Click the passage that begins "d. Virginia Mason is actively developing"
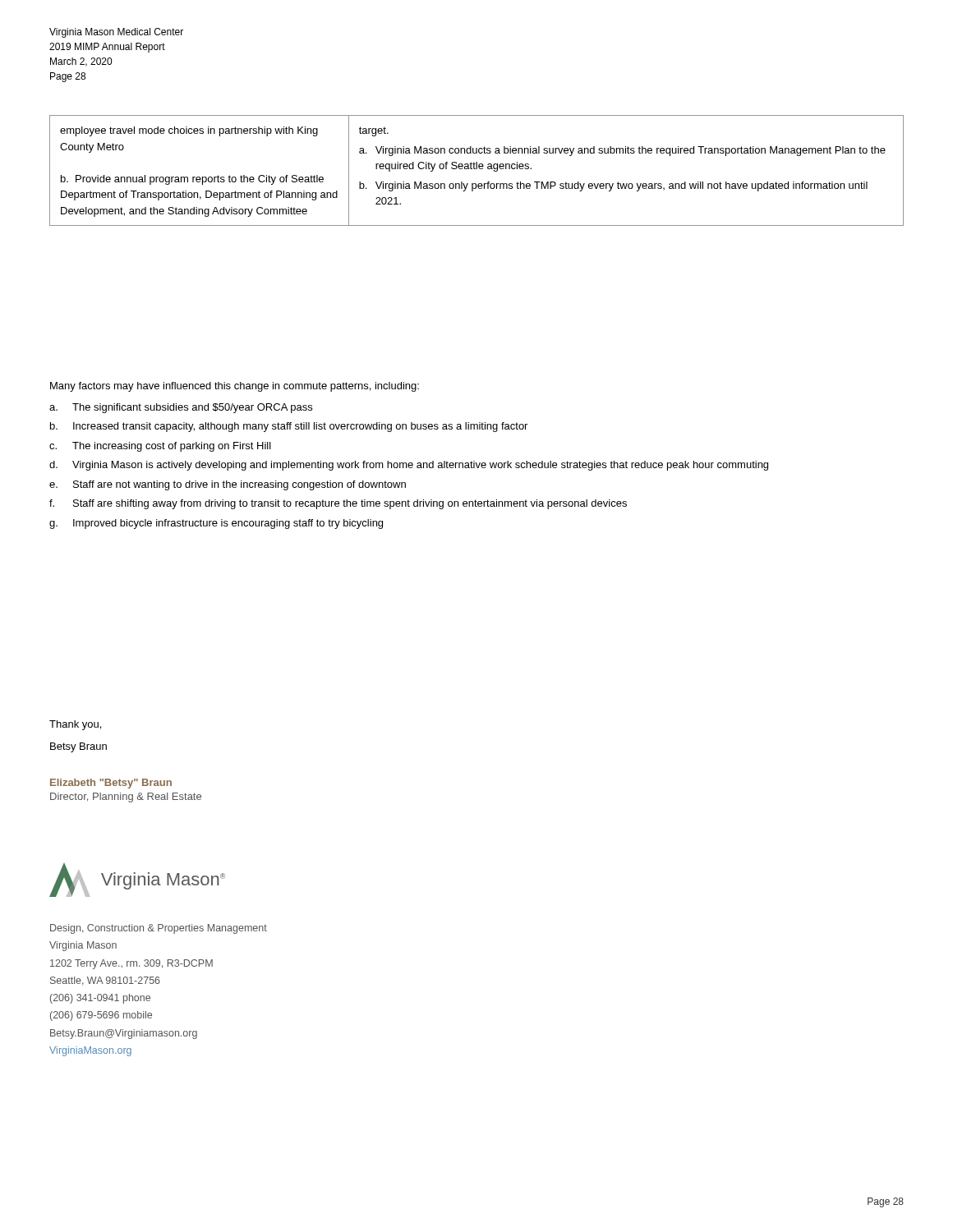The height and width of the screenshot is (1232, 953). (476, 465)
